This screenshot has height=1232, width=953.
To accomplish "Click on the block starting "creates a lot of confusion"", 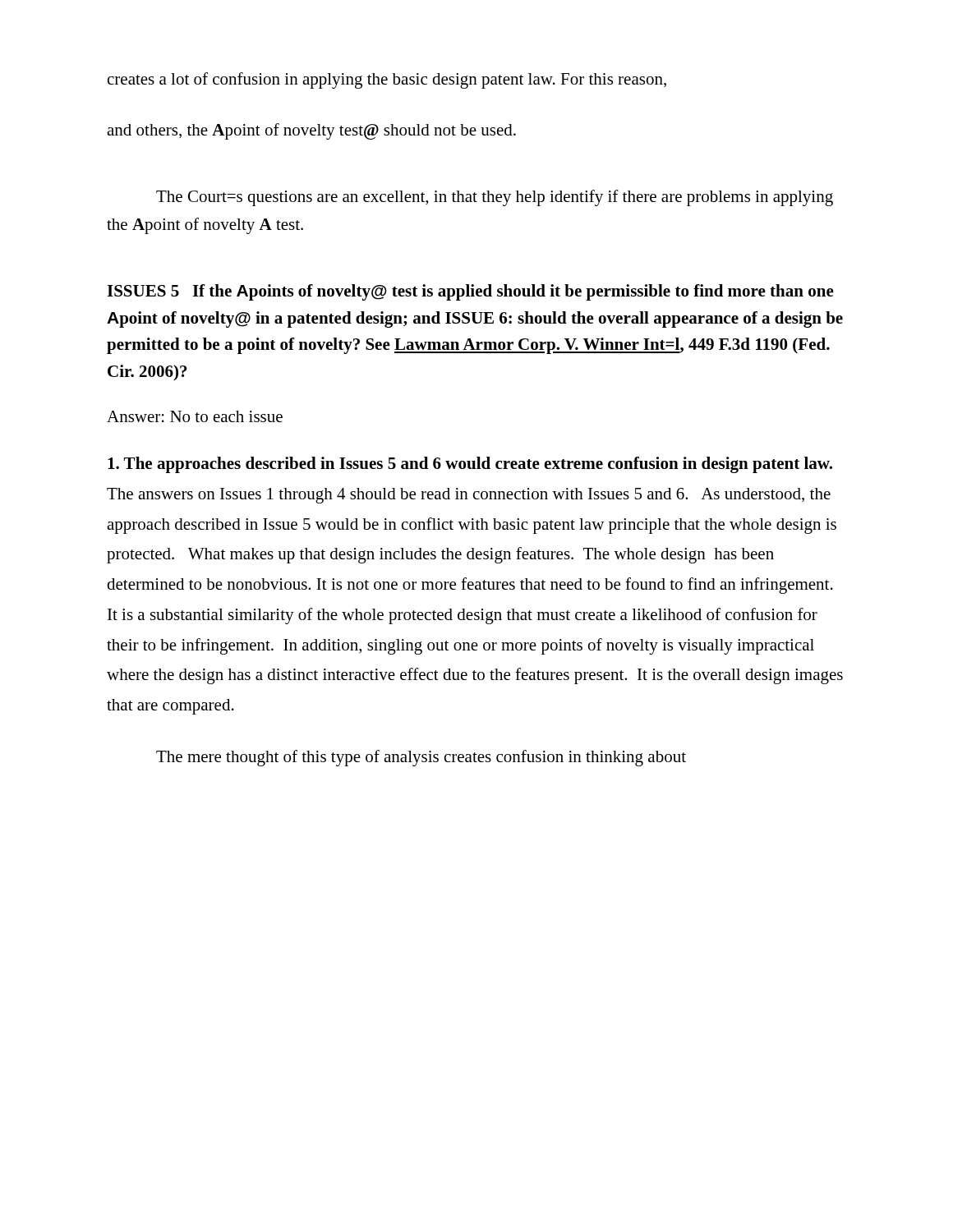I will [x=387, y=79].
